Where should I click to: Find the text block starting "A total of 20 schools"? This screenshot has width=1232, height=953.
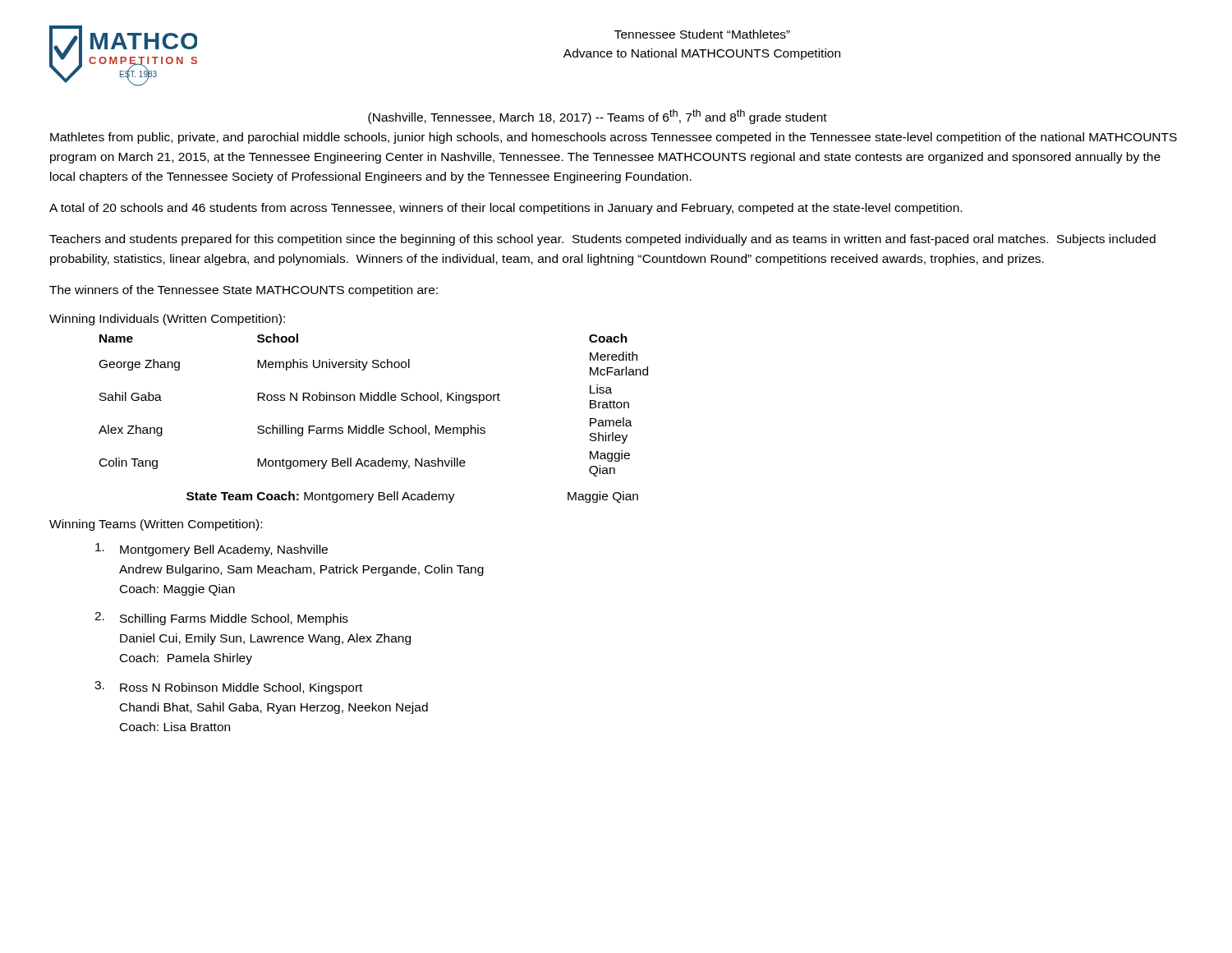click(506, 208)
